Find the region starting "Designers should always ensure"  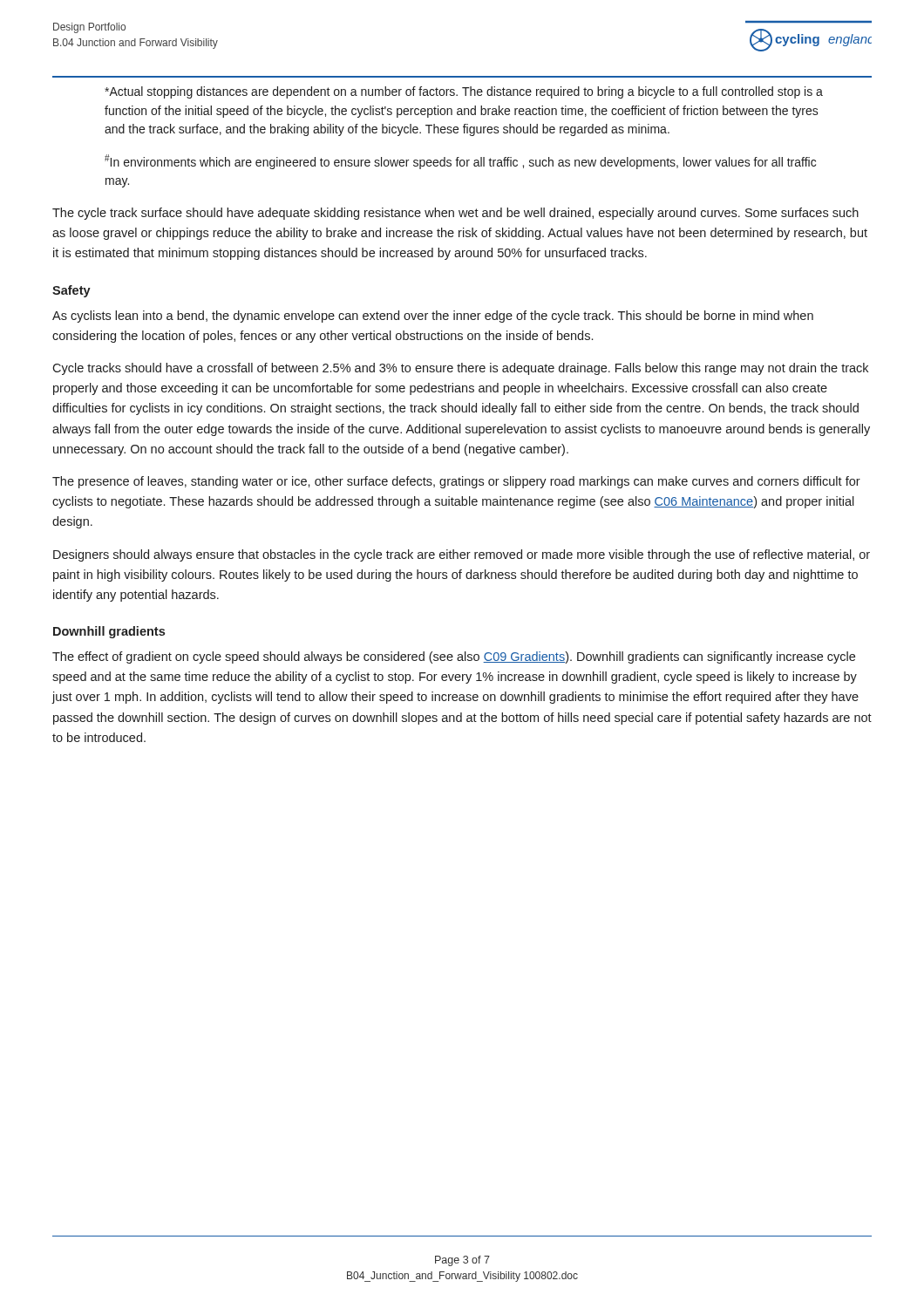(461, 574)
